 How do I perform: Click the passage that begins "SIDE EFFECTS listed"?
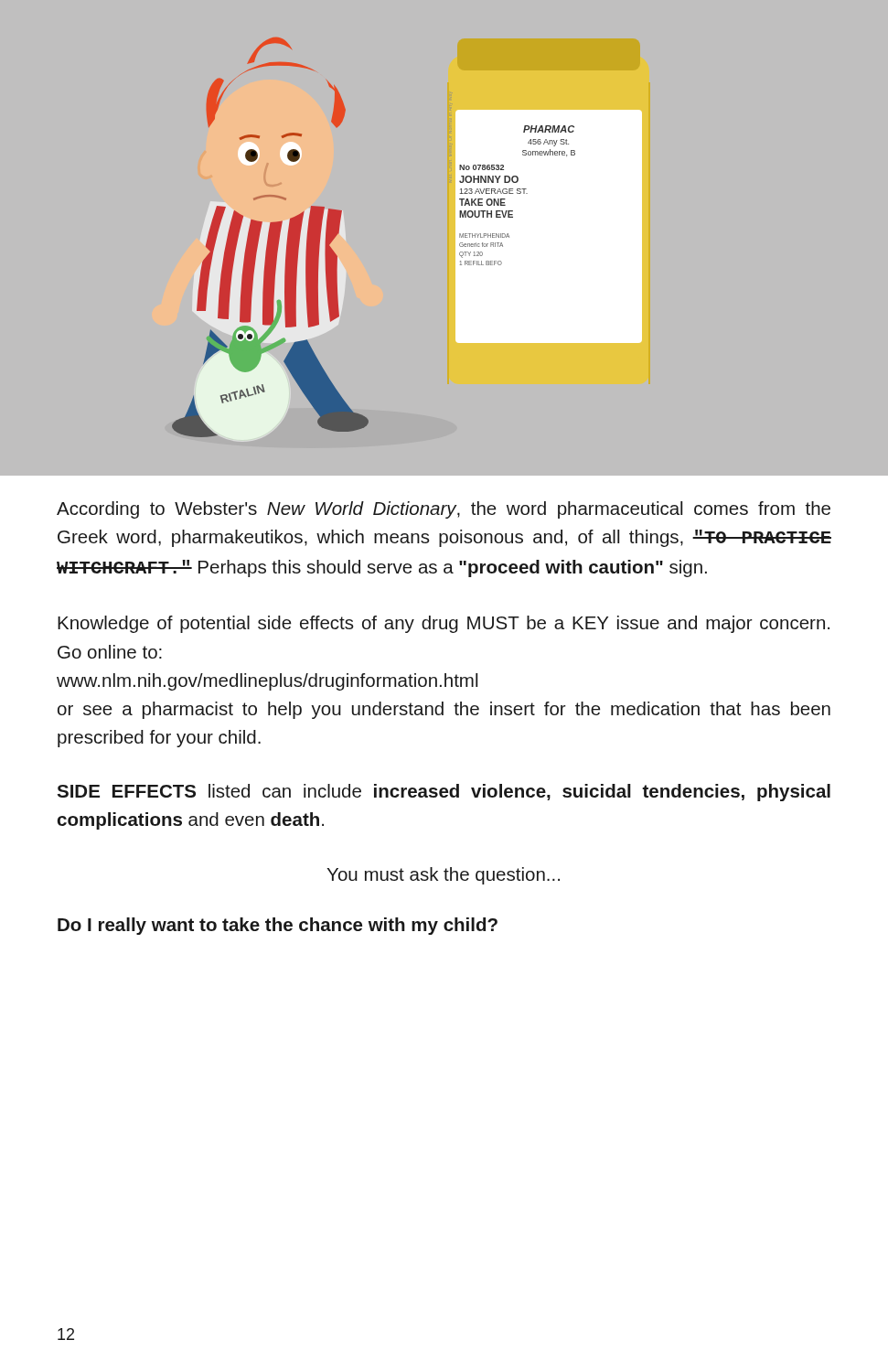click(444, 805)
